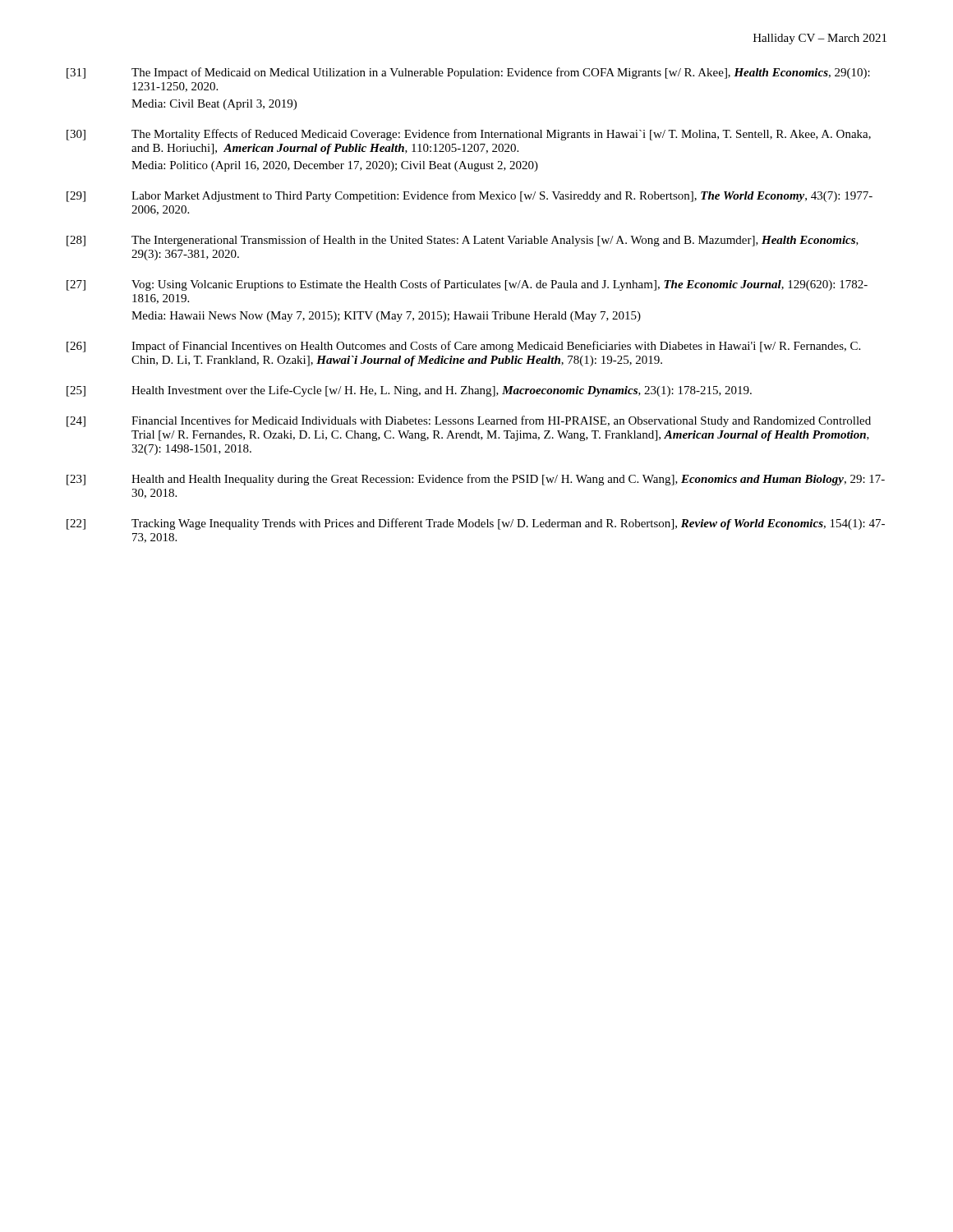
Task: Find the list item that reads "[25] Health Investment over"
Action: click(x=409, y=391)
